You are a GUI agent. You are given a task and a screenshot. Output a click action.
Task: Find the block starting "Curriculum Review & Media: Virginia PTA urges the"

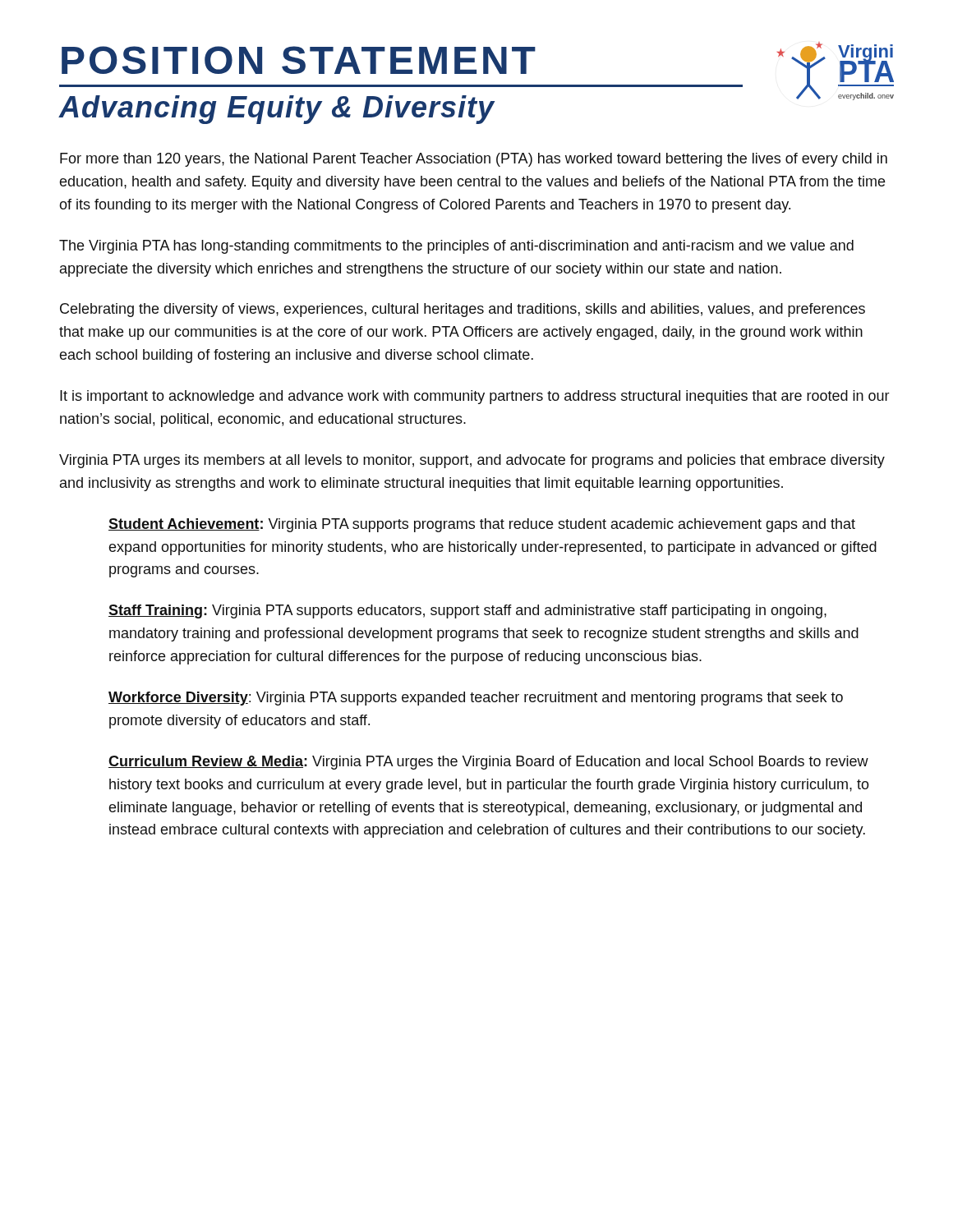489,796
